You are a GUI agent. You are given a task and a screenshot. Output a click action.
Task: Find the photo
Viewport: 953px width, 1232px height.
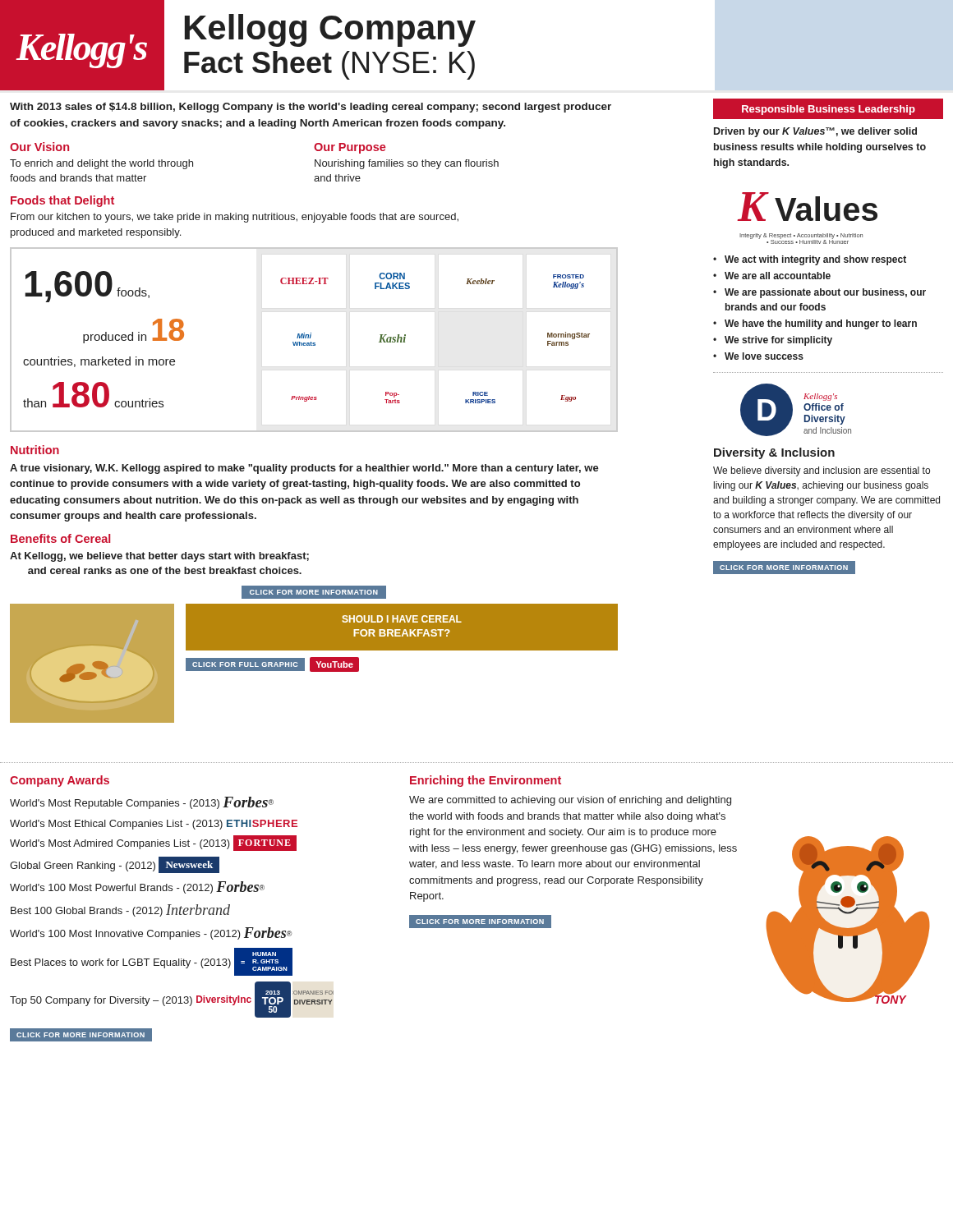pos(92,663)
